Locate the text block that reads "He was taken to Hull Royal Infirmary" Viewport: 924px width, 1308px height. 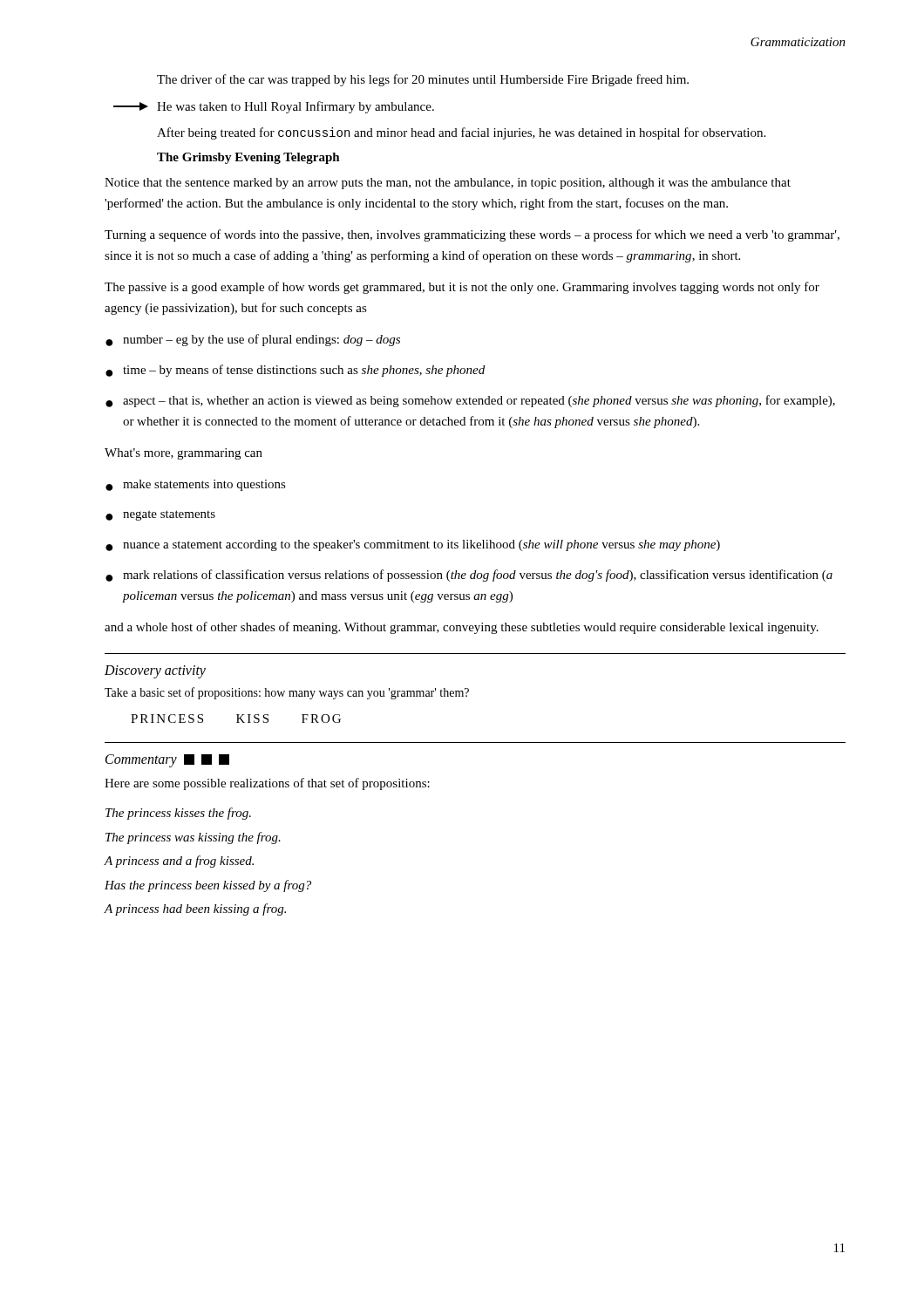[274, 106]
